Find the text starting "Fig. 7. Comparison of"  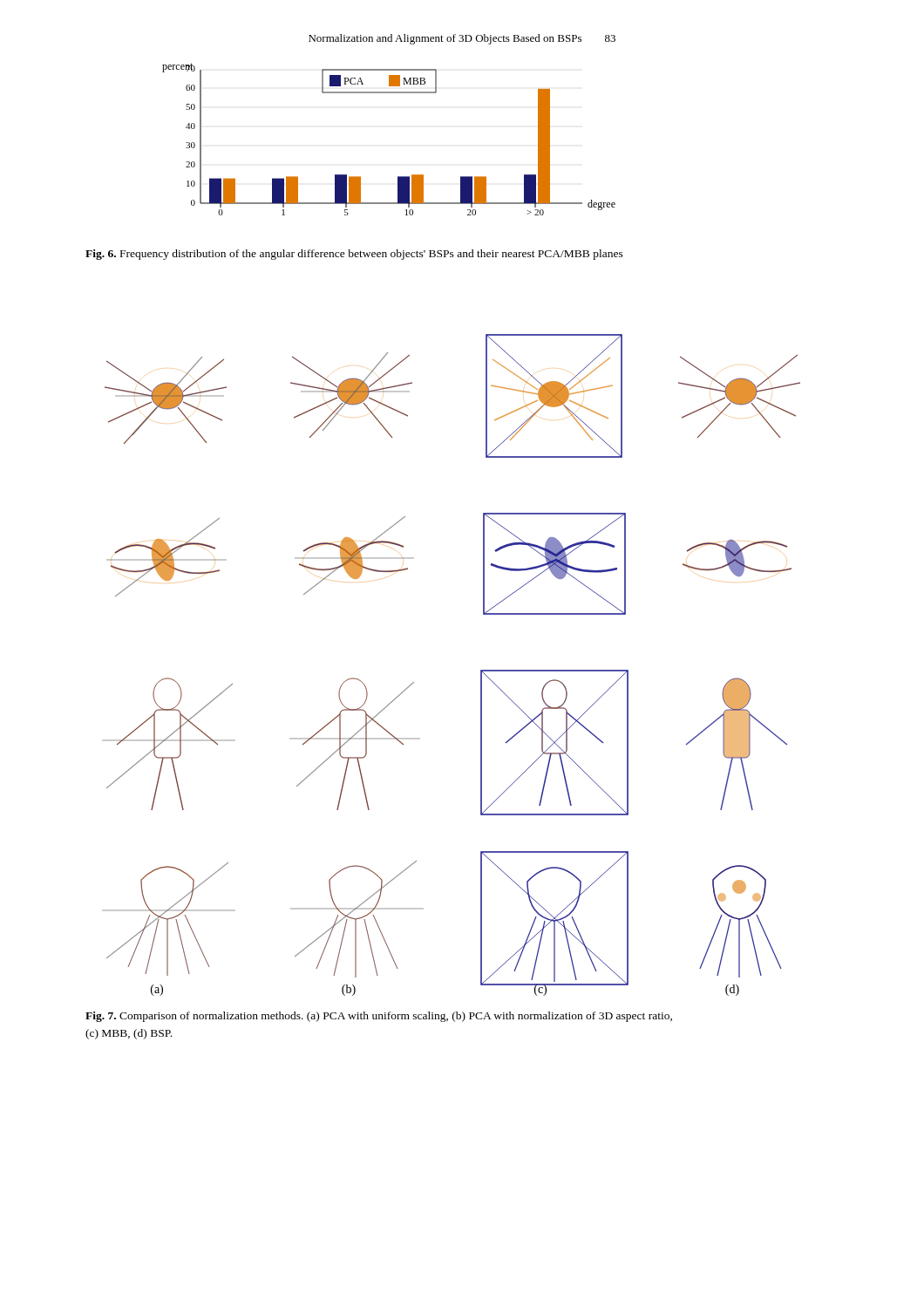click(379, 1024)
